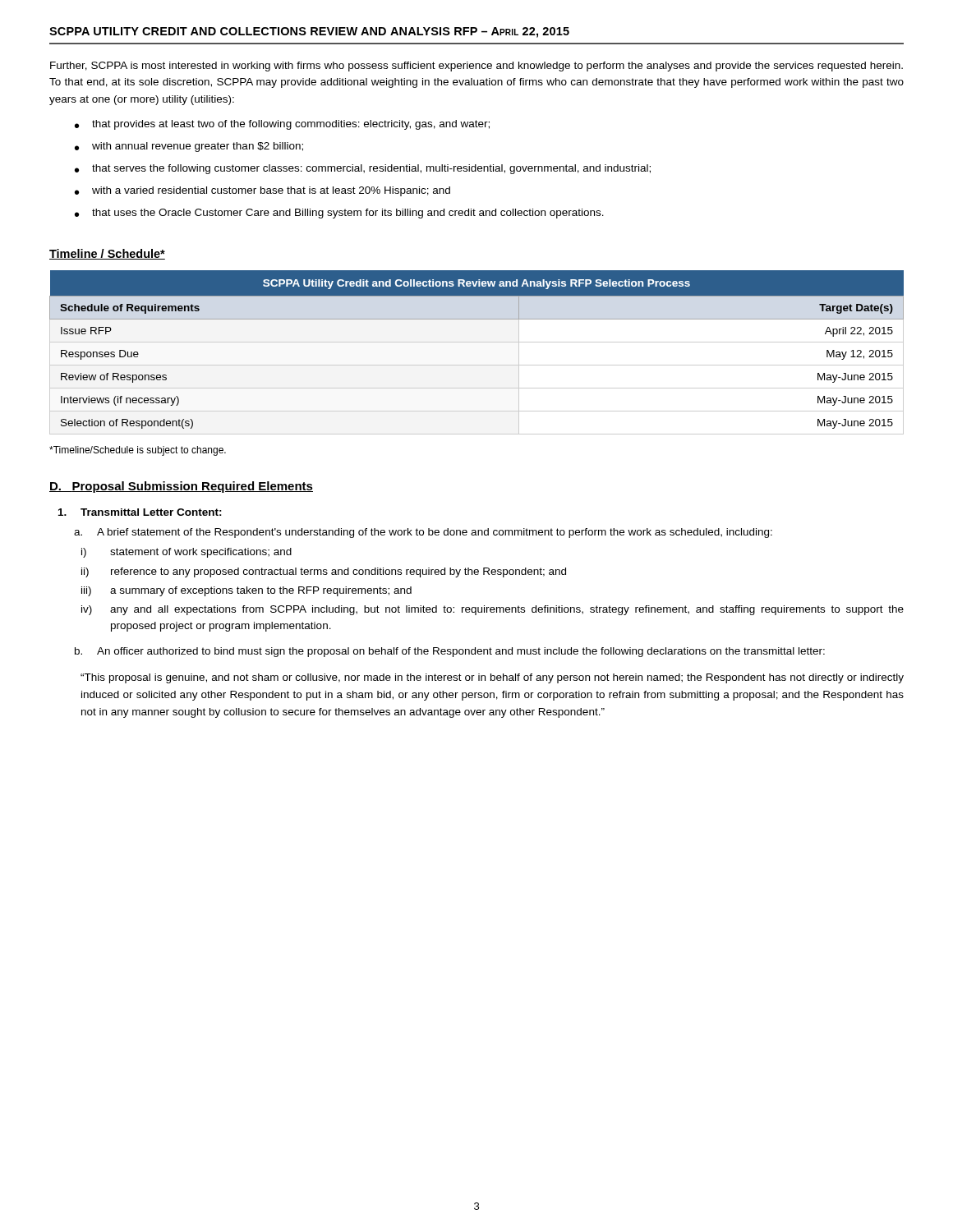Navigate to the text block starting "Transmittal Letter Content:"

click(140, 512)
